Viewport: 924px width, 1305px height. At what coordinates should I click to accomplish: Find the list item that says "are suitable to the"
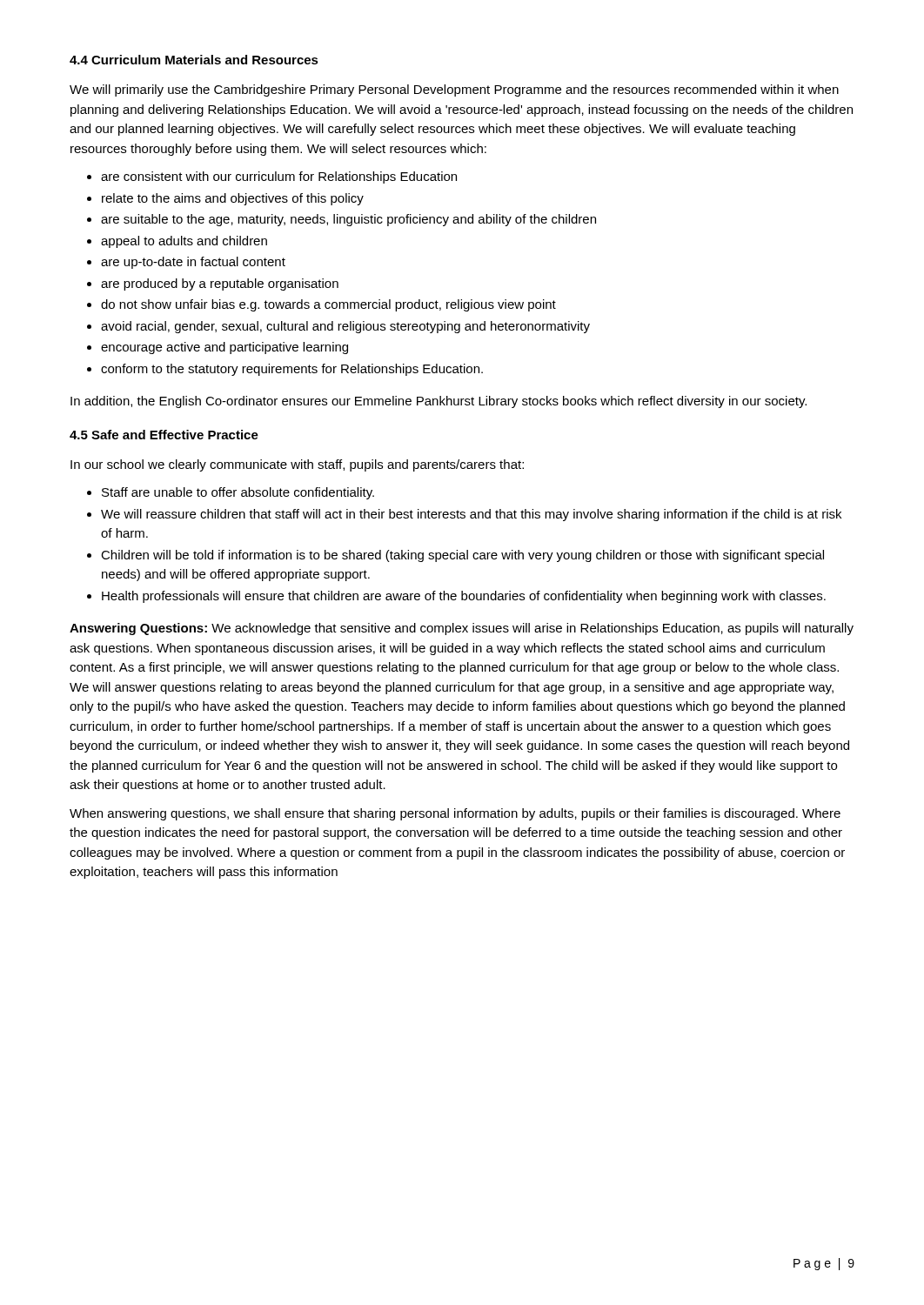pos(349,219)
